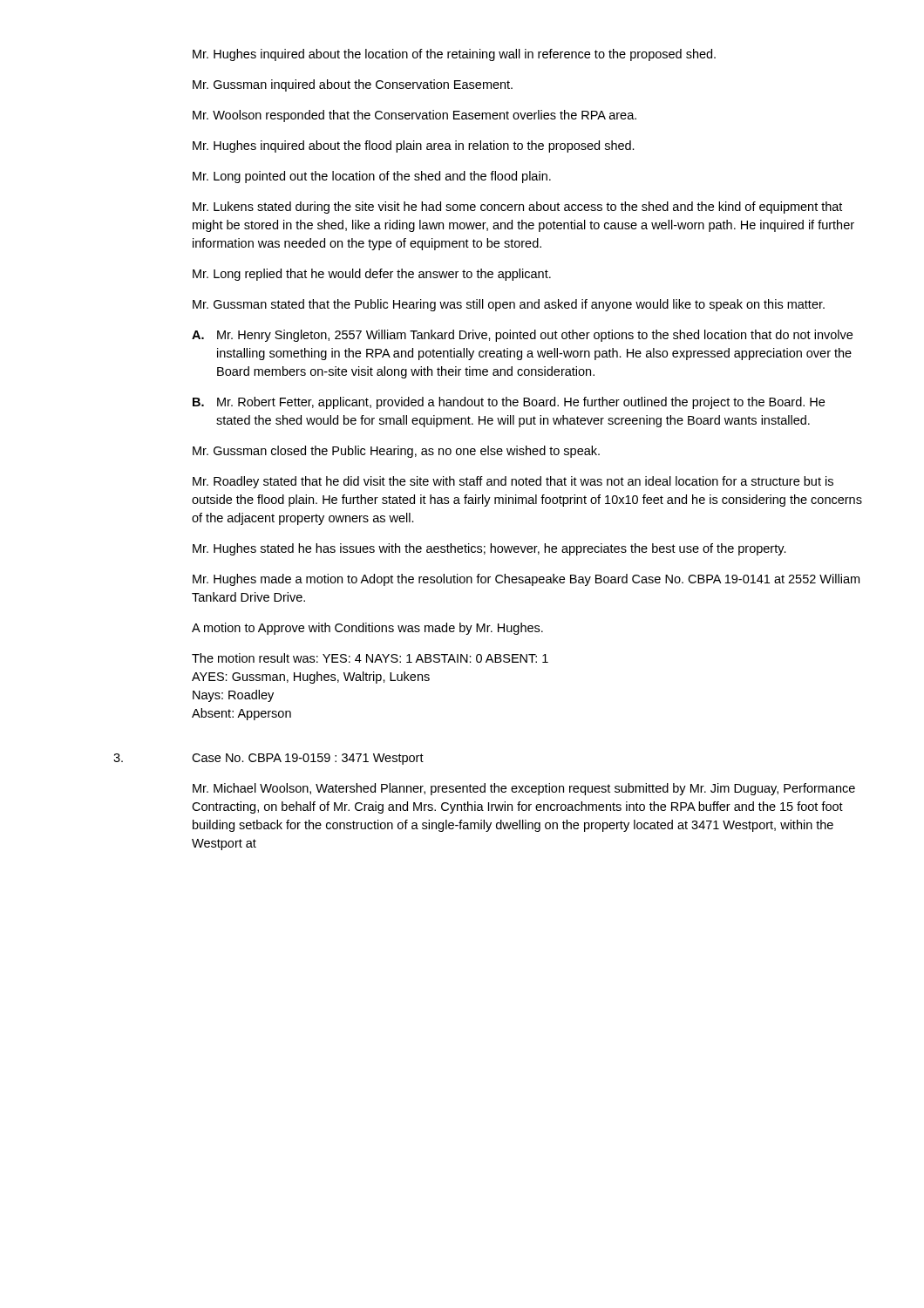Locate the block starting "A motion to"
The image size is (924, 1308).
click(x=368, y=628)
